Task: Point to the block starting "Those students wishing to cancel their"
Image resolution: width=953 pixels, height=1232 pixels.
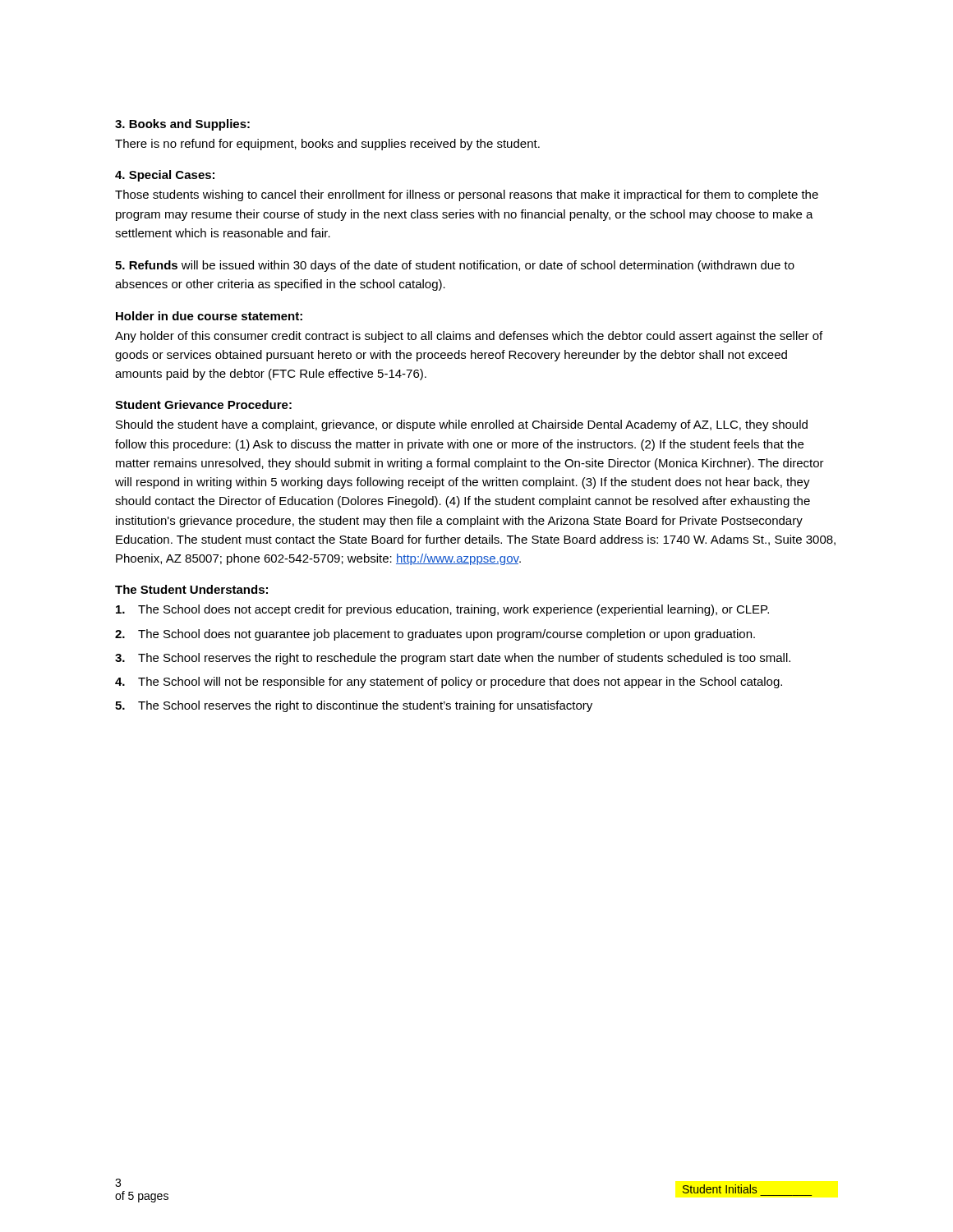Action: click(x=467, y=214)
